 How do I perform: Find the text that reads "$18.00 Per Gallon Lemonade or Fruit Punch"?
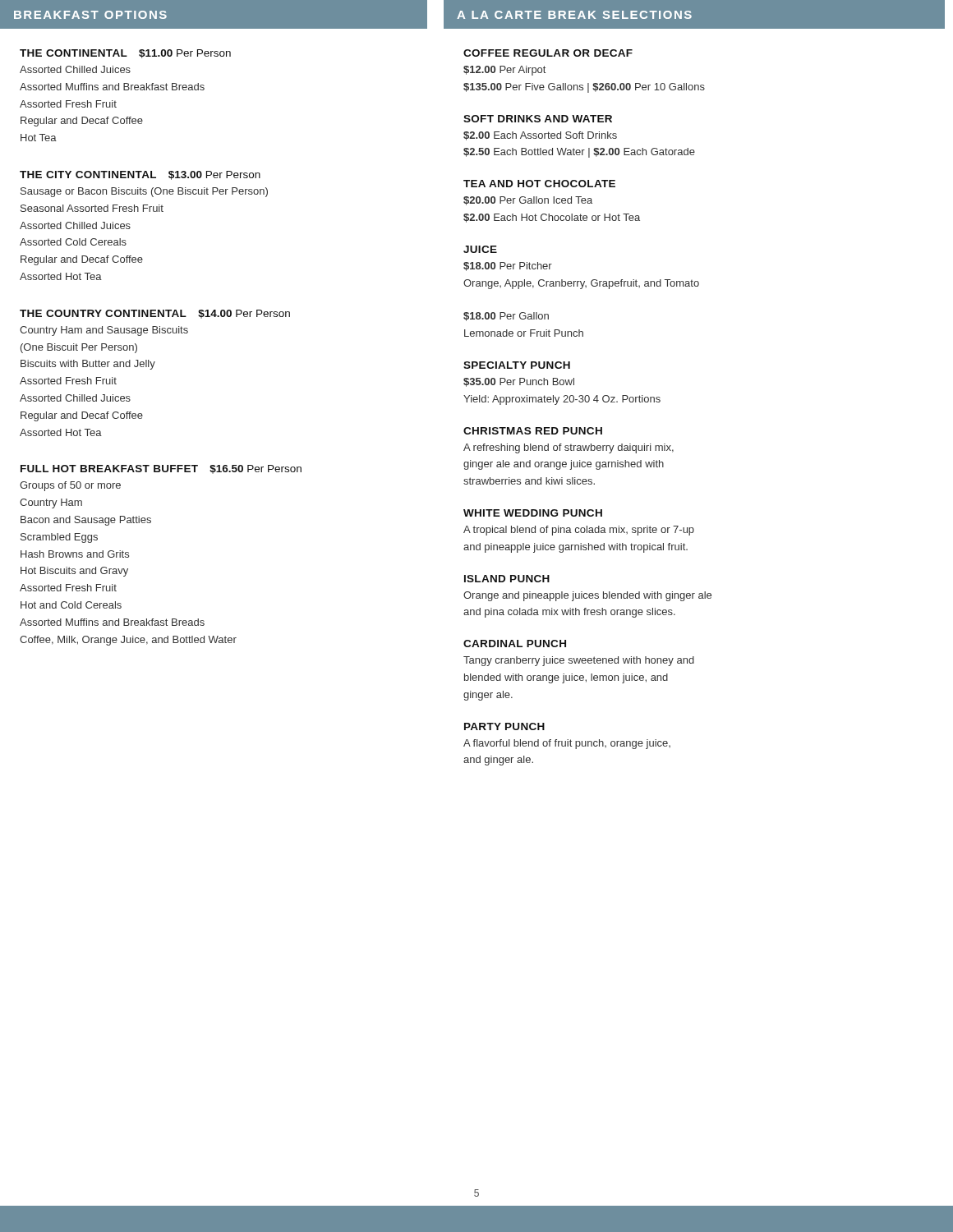point(506,317)
